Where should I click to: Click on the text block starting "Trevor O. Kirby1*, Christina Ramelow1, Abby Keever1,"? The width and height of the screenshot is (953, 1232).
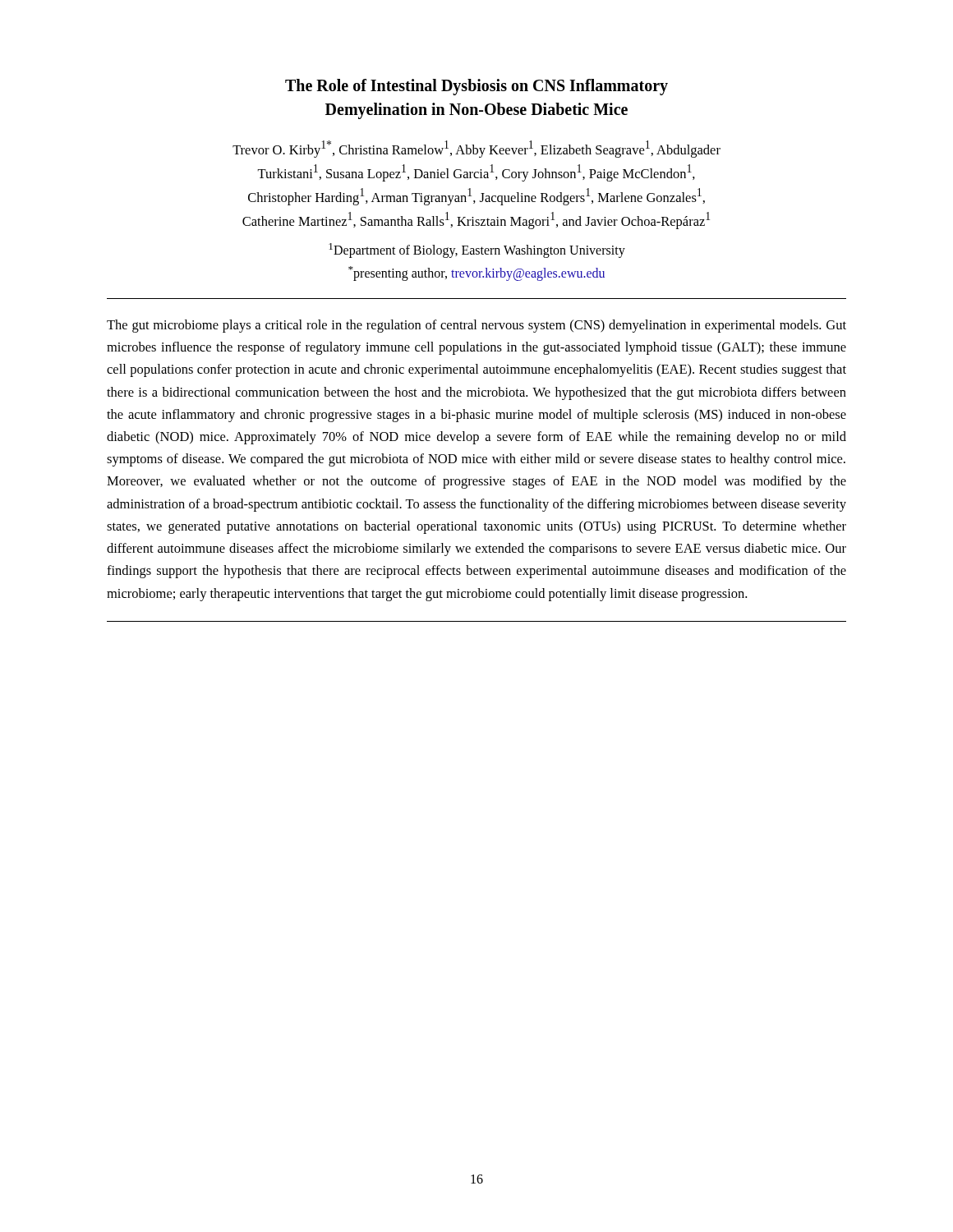[x=476, y=184]
